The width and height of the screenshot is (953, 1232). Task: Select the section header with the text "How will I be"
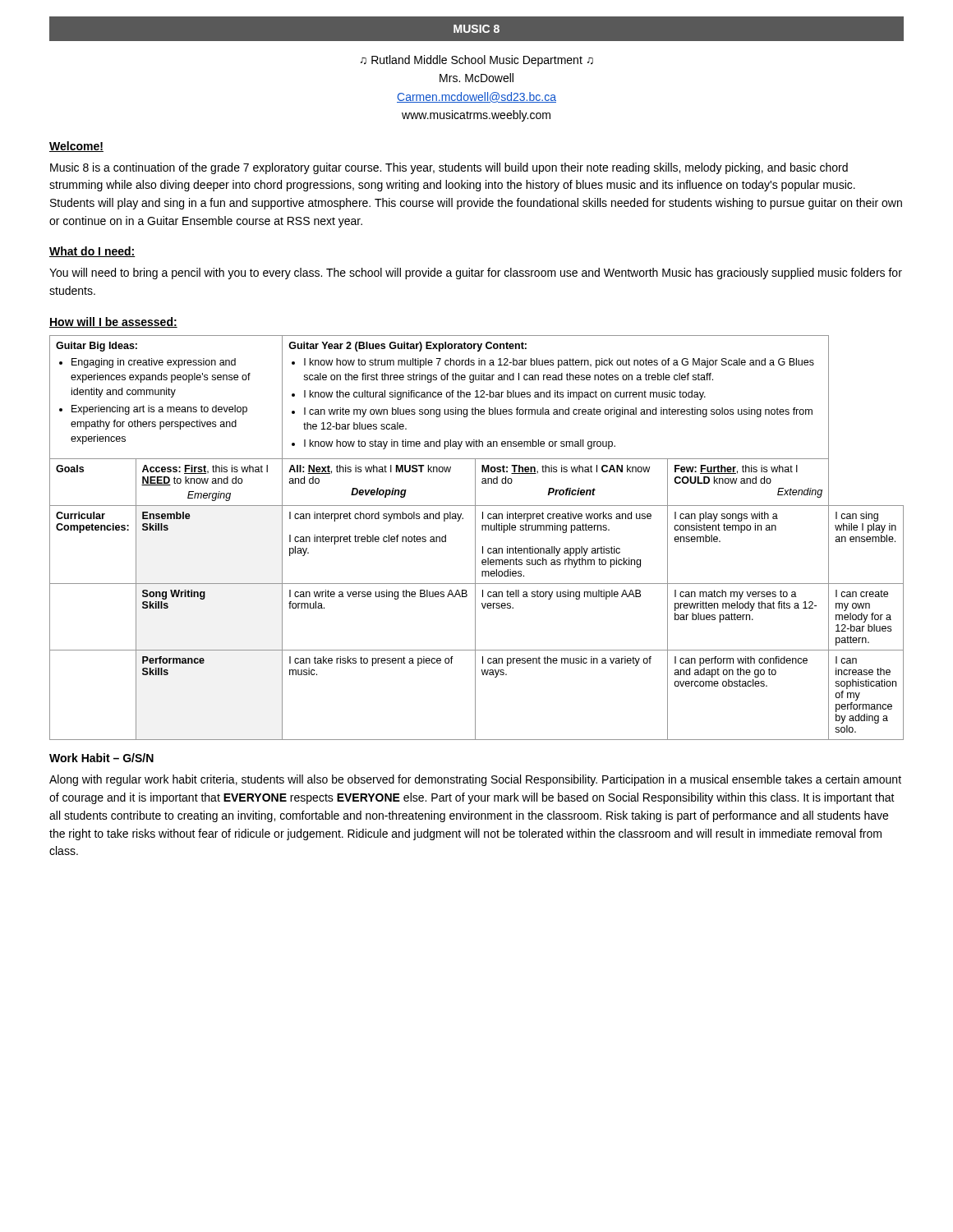coord(113,322)
